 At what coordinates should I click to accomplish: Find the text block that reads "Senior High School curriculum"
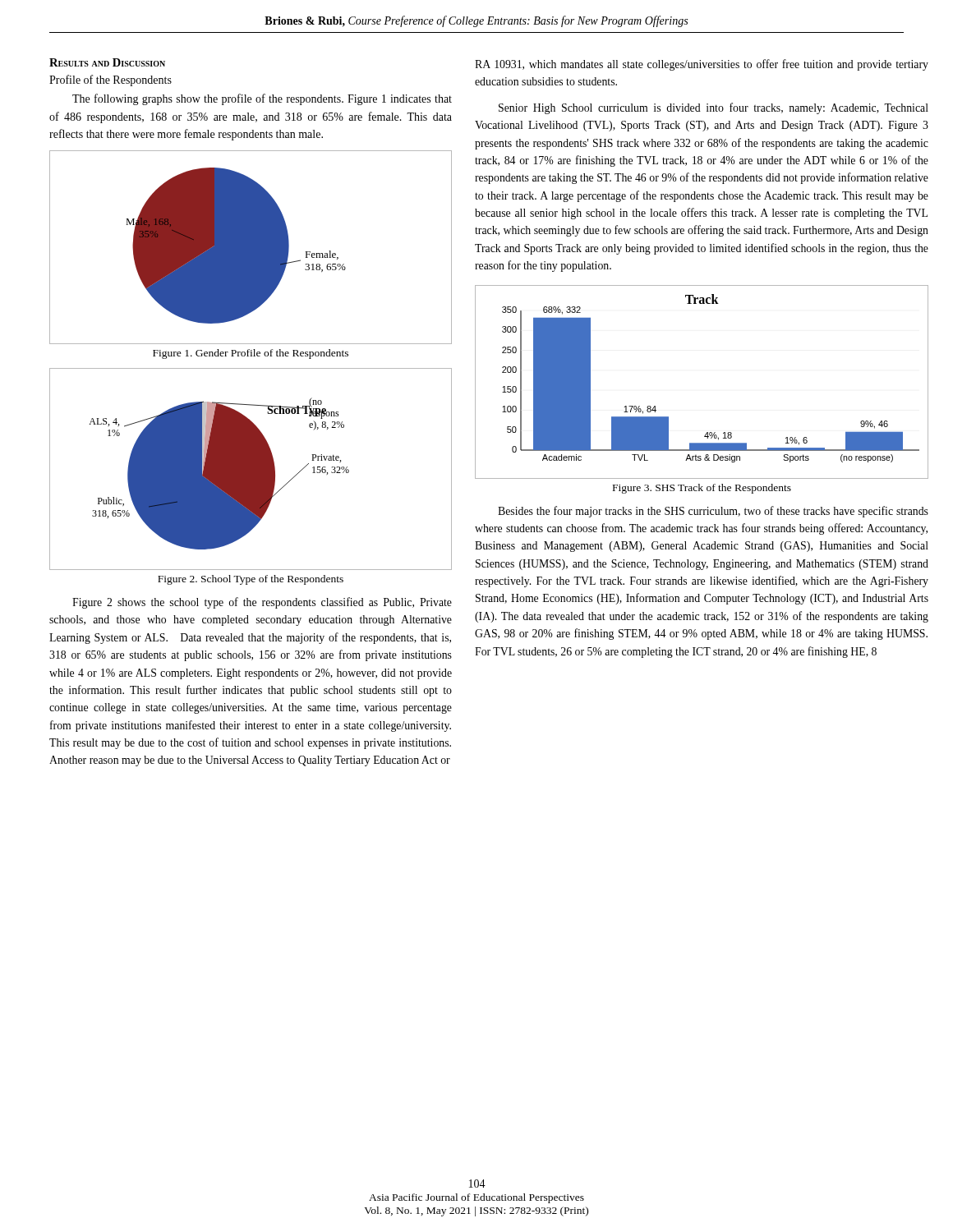pos(702,187)
